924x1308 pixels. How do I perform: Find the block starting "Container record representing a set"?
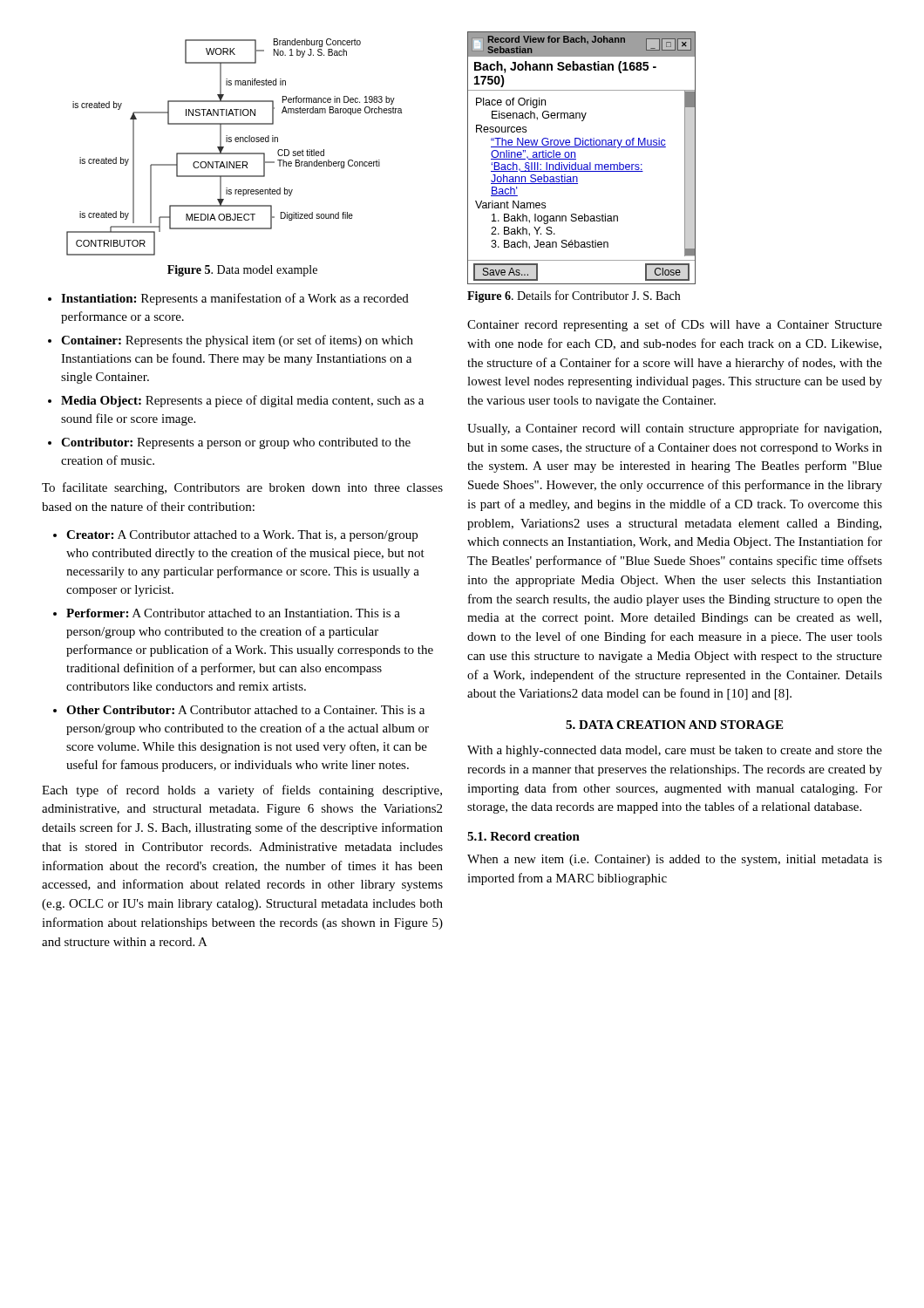675,362
